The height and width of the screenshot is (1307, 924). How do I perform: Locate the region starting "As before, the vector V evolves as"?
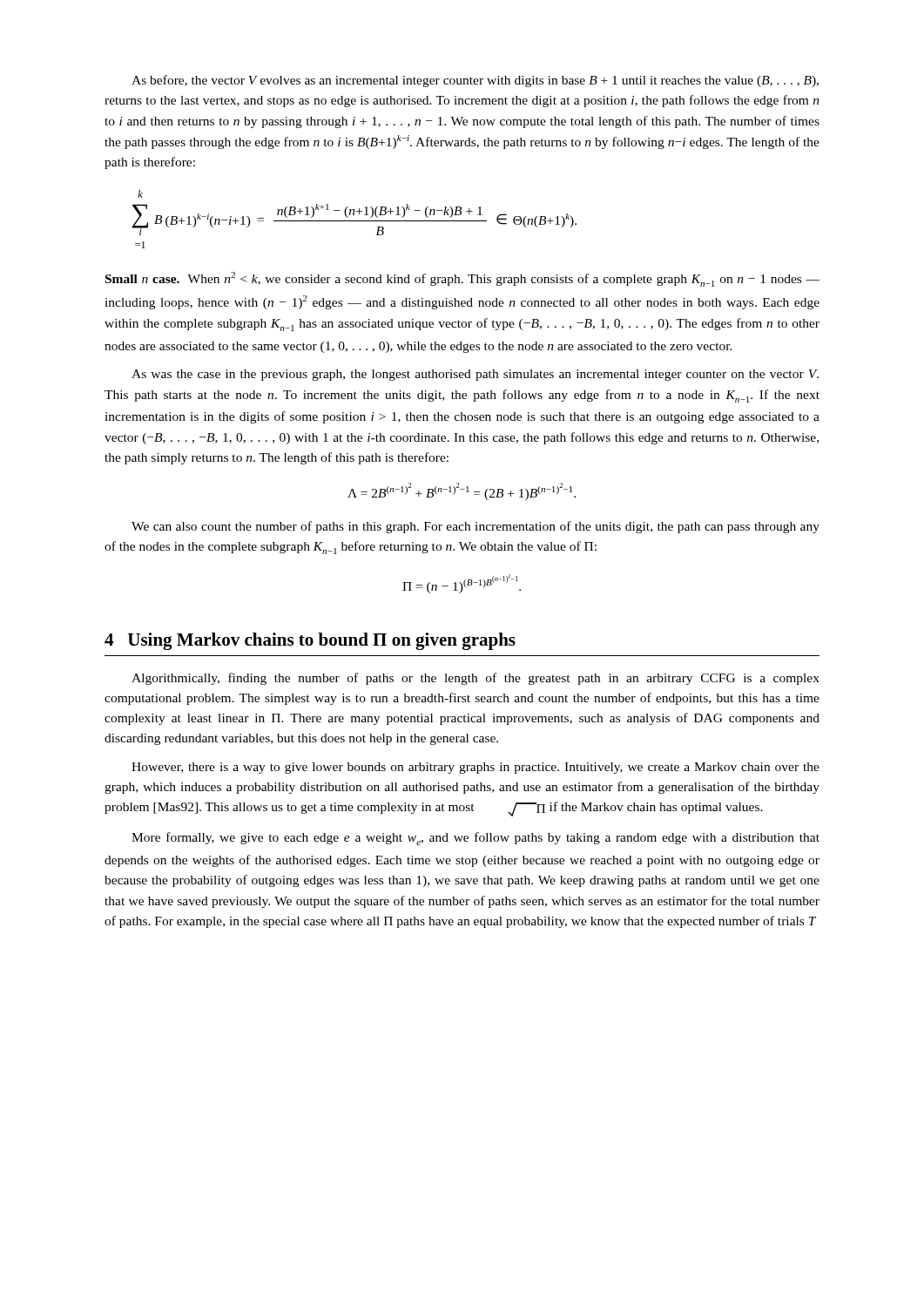(x=462, y=121)
